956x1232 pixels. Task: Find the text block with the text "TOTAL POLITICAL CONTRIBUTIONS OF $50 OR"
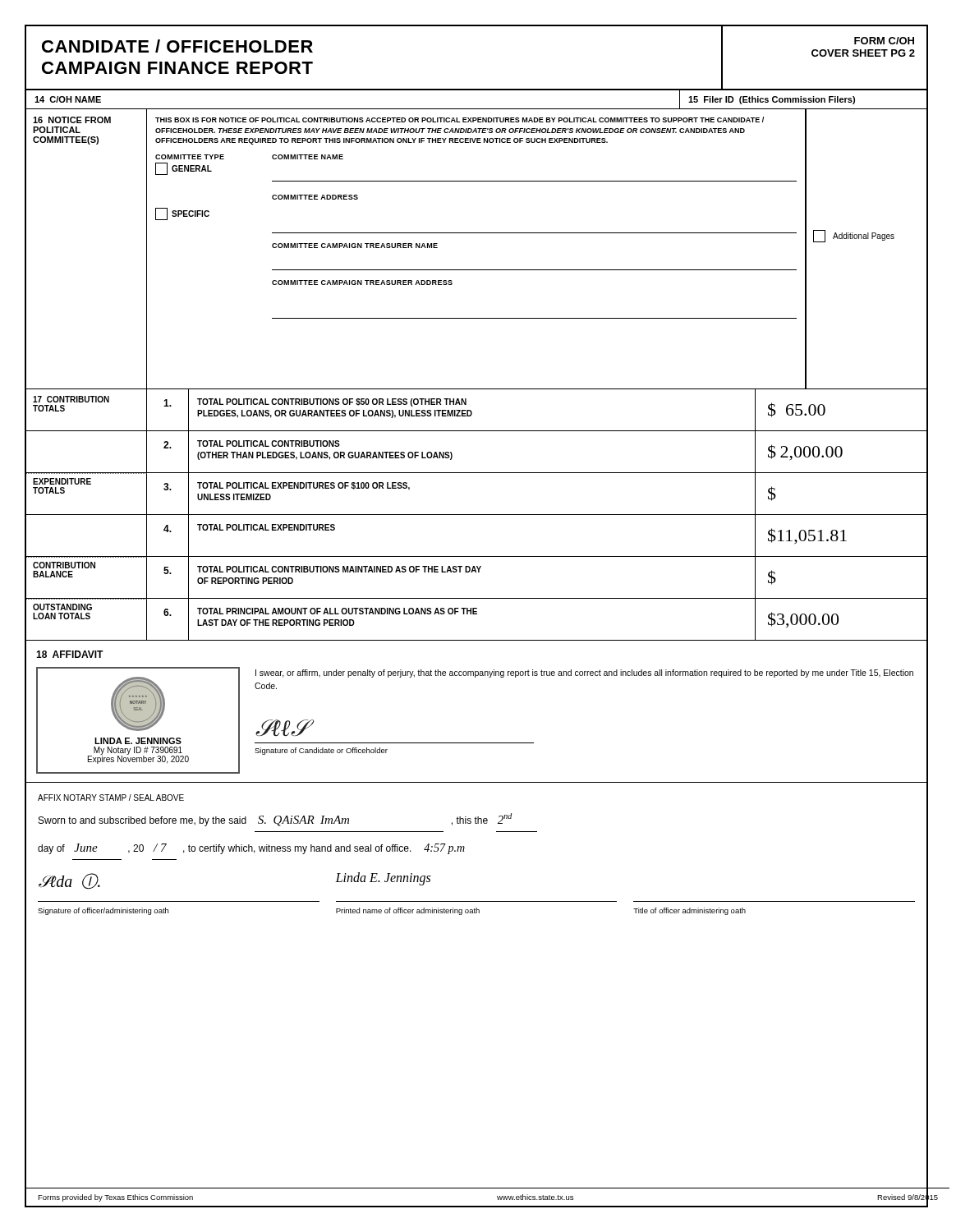[335, 408]
